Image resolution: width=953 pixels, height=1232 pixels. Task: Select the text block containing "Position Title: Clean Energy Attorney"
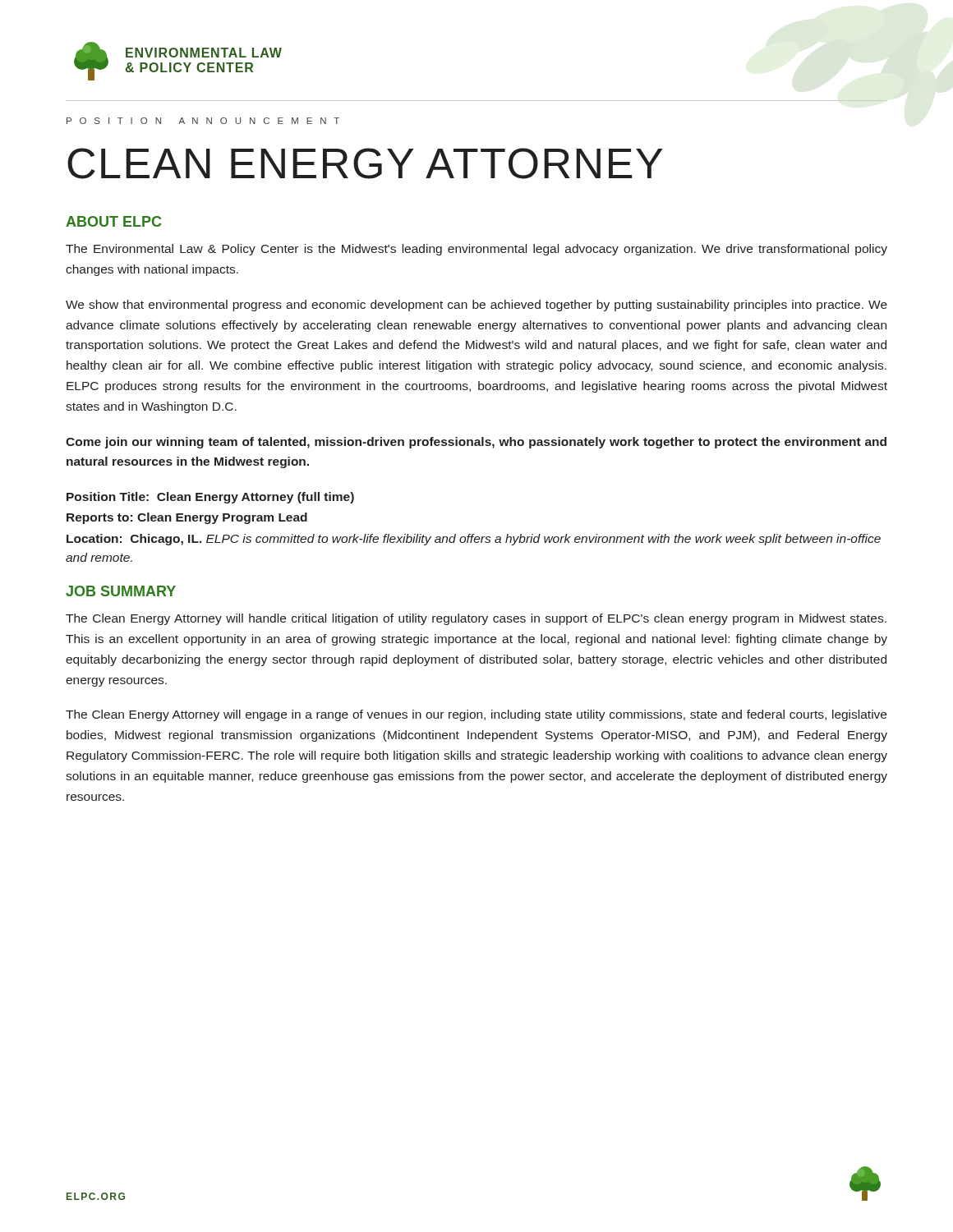click(476, 527)
